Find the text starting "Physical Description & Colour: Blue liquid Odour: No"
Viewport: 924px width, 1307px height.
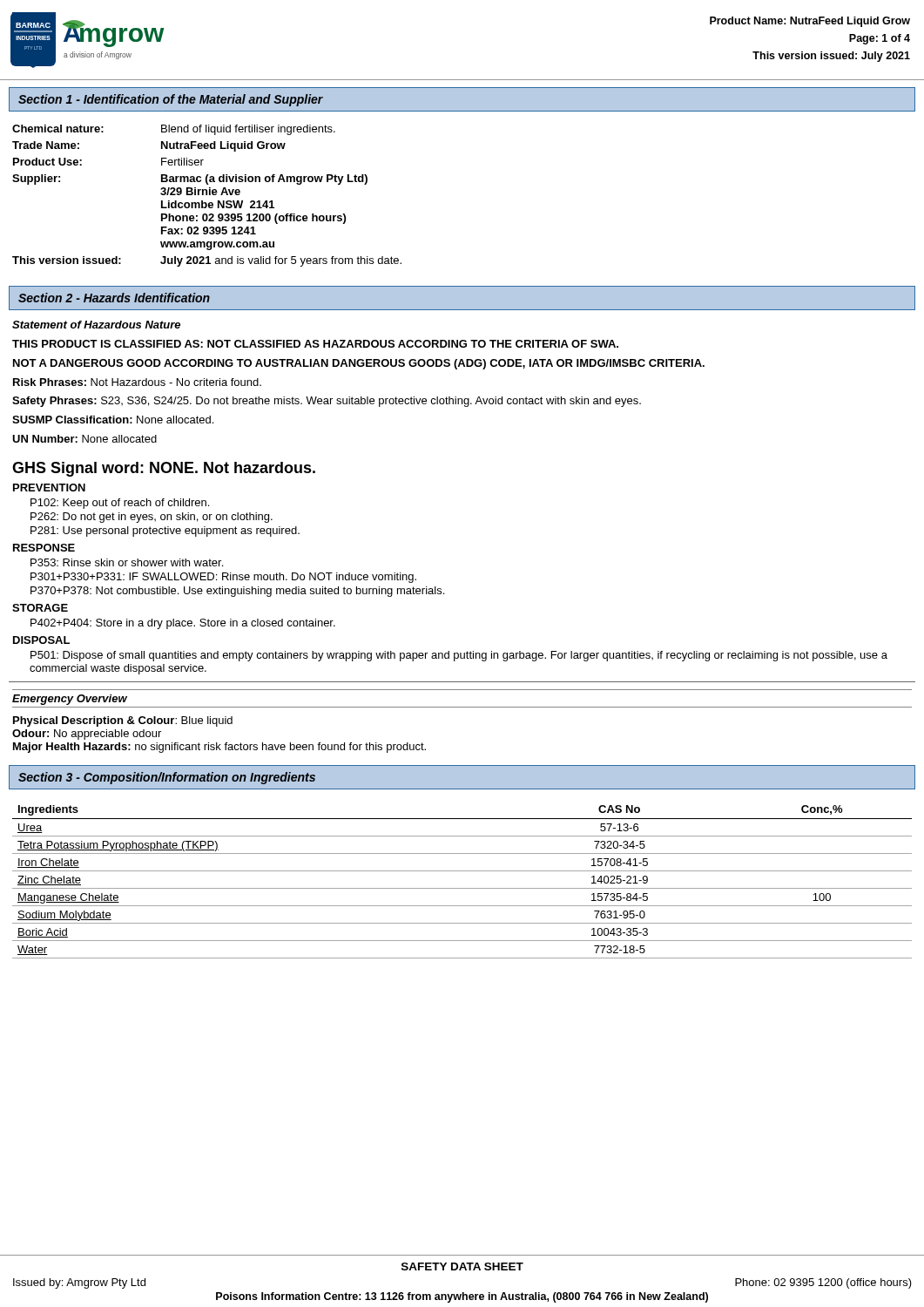pyautogui.click(x=220, y=733)
